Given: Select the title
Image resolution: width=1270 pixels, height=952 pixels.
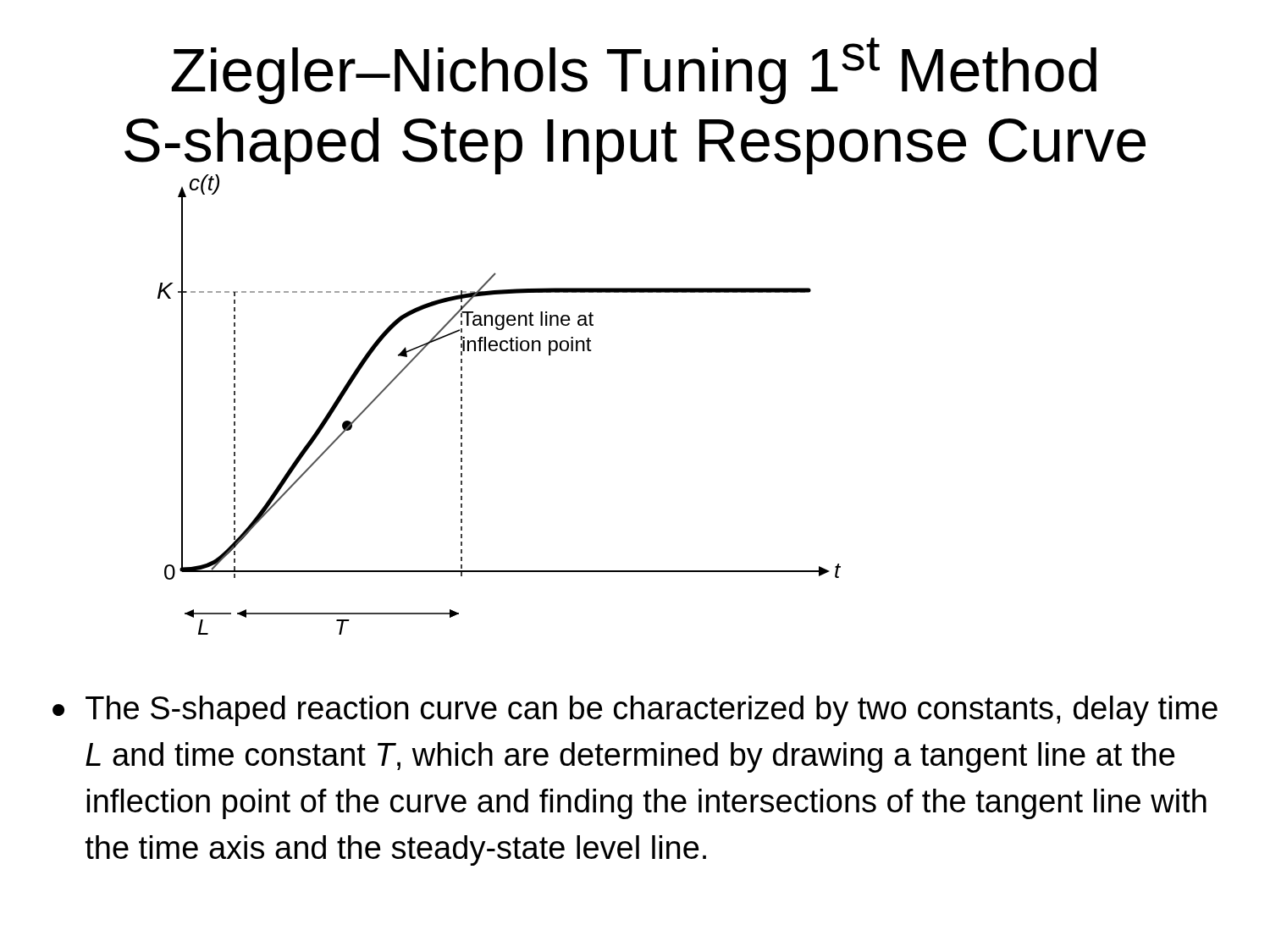Looking at the screenshot, I should point(635,99).
